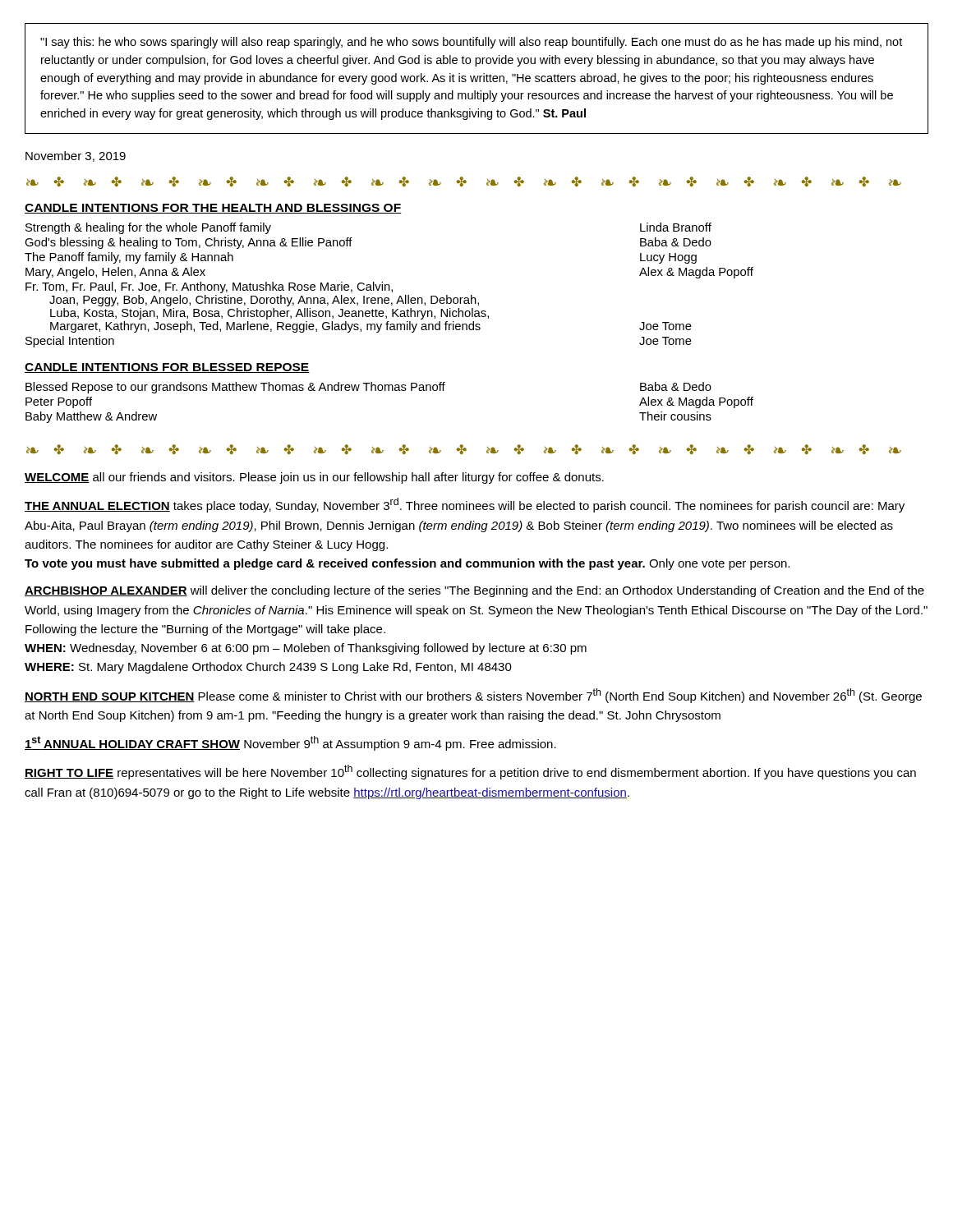Click on the region starting "1st ANNUAL HOLIDAY CRAFT SHOW November 9th"
Image resolution: width=953 pixels, height=1232 pixels.
pyautogui.click(x=291, y=742)
